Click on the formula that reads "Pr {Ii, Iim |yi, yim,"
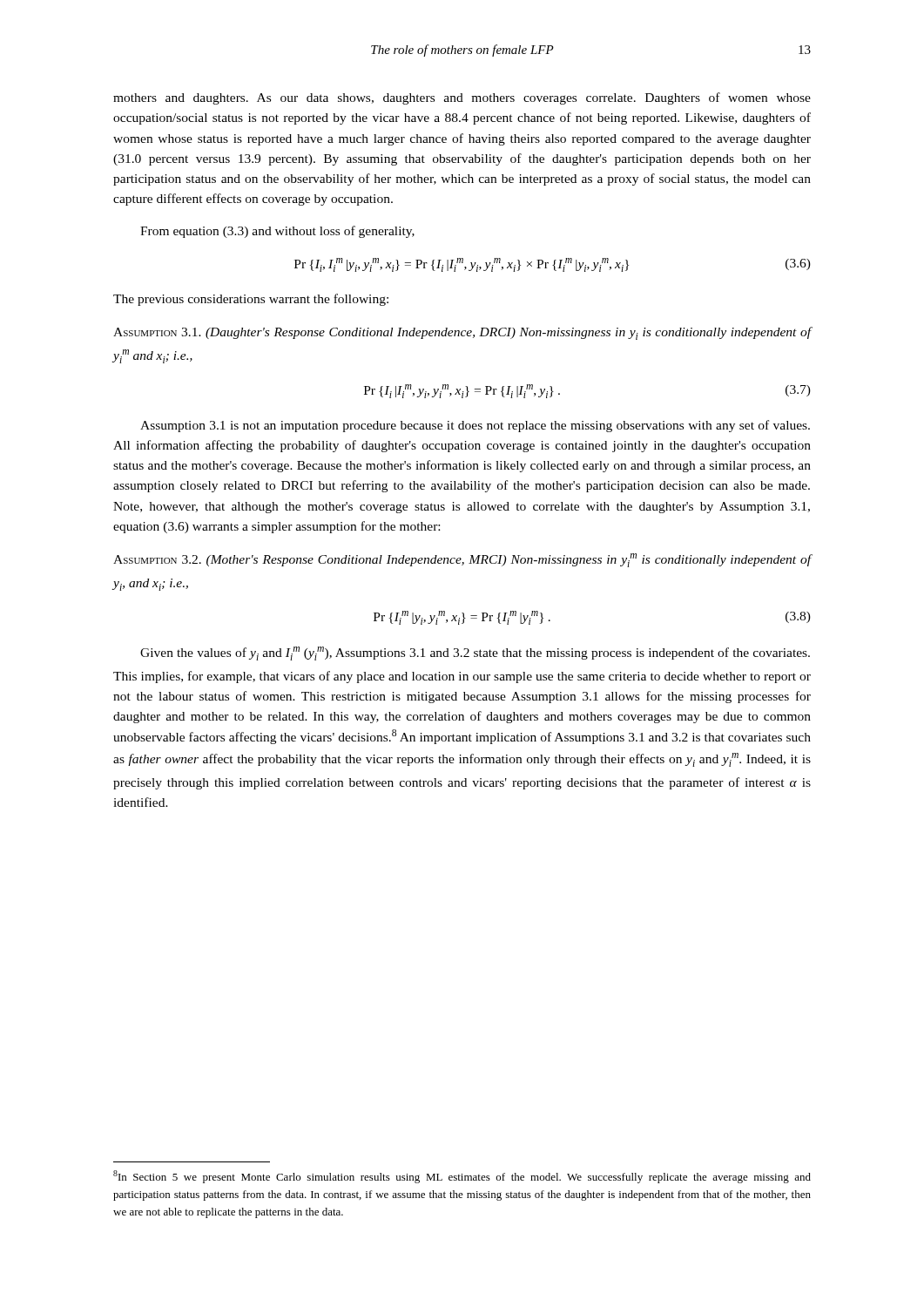The height and width of the screenshot is (1307, 924). click(x=552, y=263)
